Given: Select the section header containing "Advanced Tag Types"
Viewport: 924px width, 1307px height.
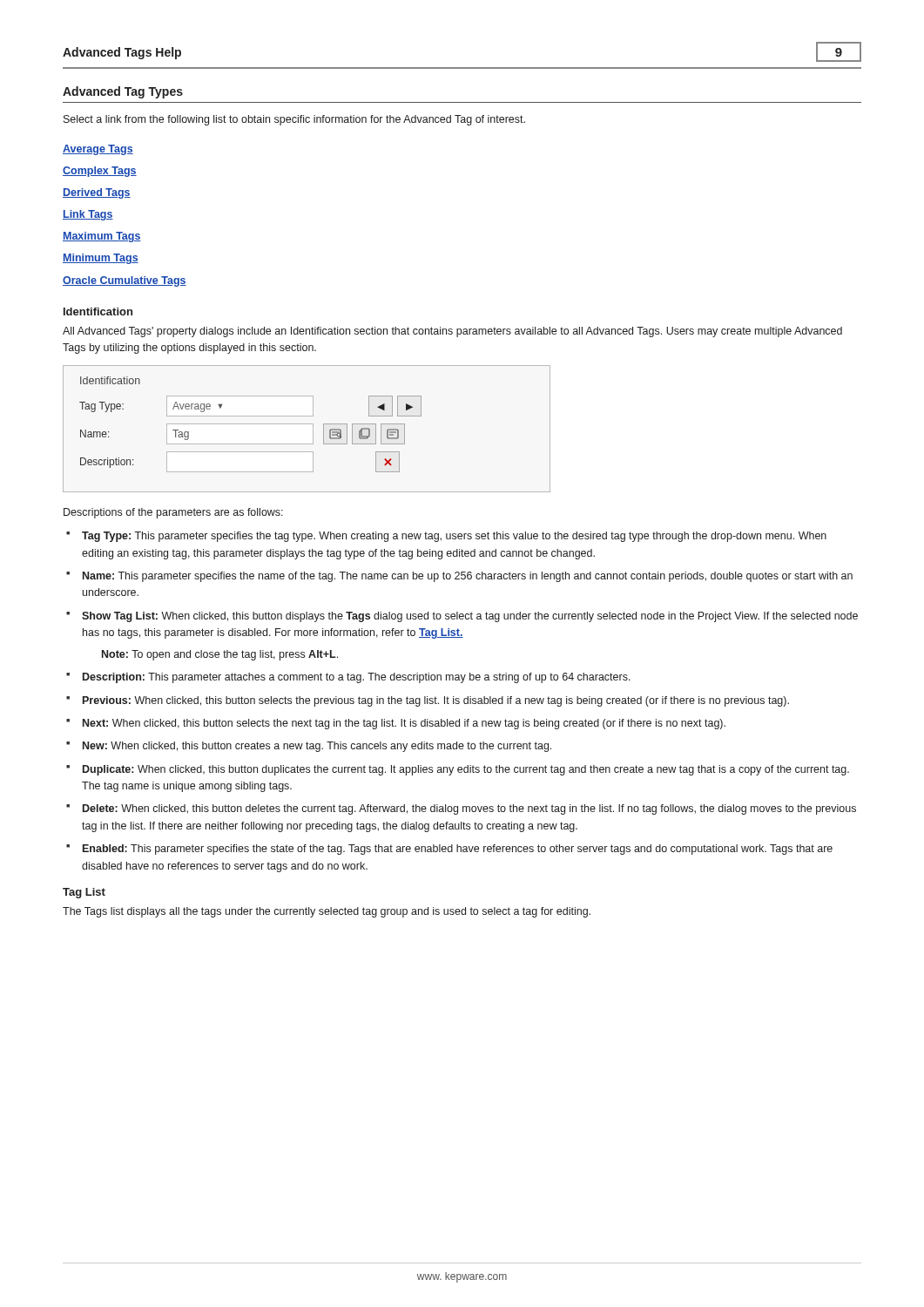Looking at the screenshot, I should (x=123, y=91).
